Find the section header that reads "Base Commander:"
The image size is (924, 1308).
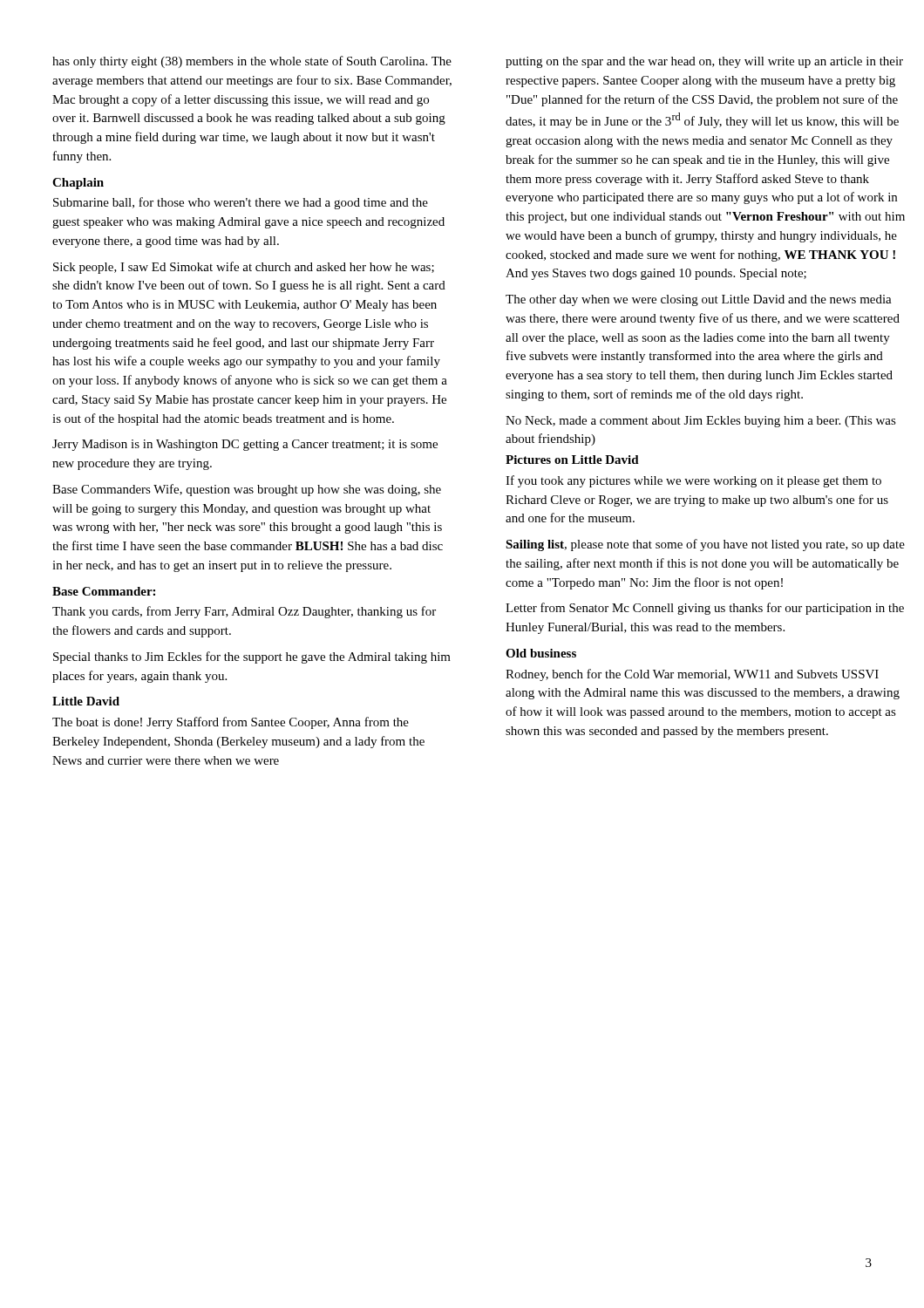(104, 591)
